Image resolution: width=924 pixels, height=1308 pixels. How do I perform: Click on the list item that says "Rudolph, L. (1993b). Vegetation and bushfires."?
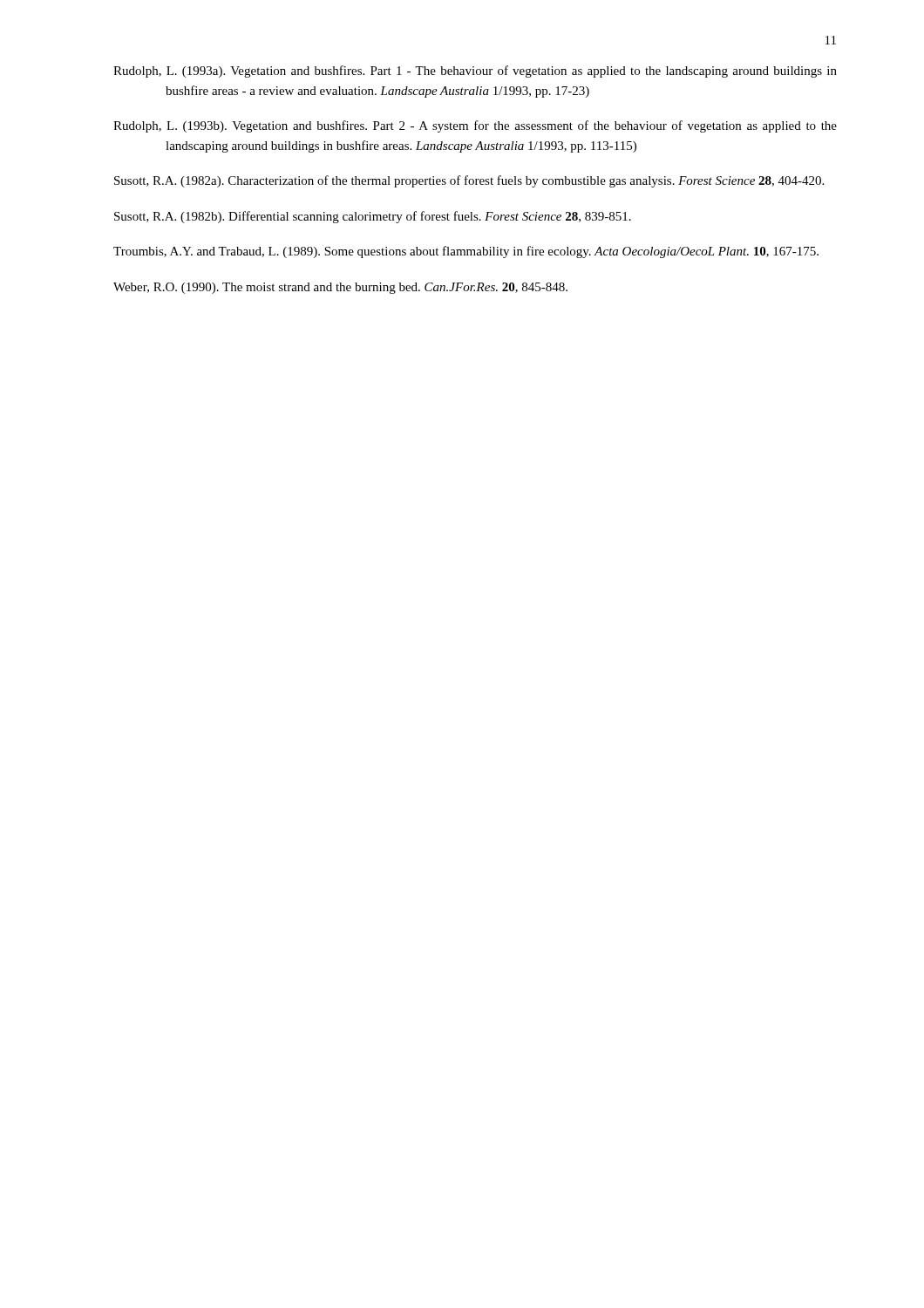475,135
